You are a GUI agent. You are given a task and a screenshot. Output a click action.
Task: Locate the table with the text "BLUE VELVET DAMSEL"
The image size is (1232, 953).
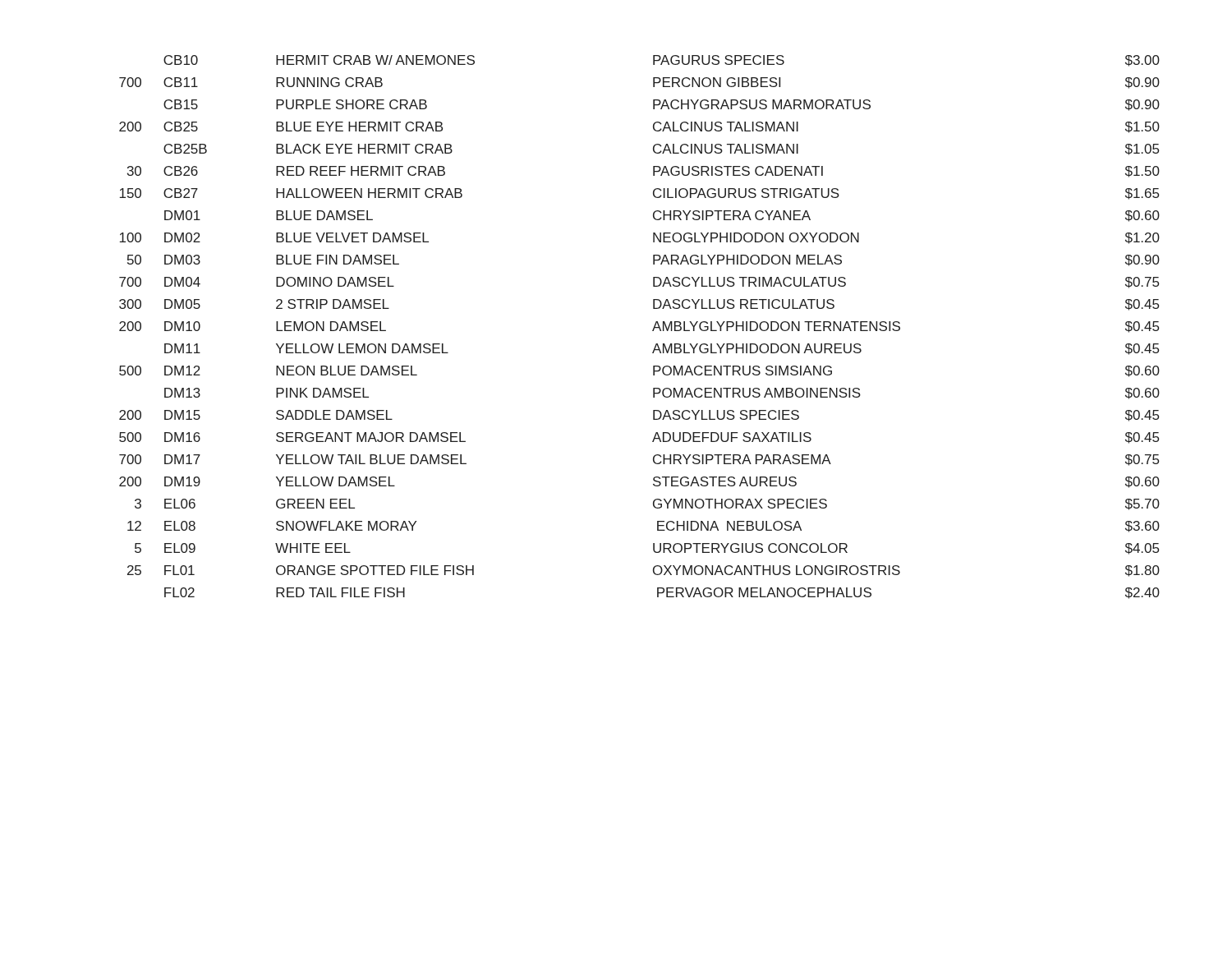point(616,327)
